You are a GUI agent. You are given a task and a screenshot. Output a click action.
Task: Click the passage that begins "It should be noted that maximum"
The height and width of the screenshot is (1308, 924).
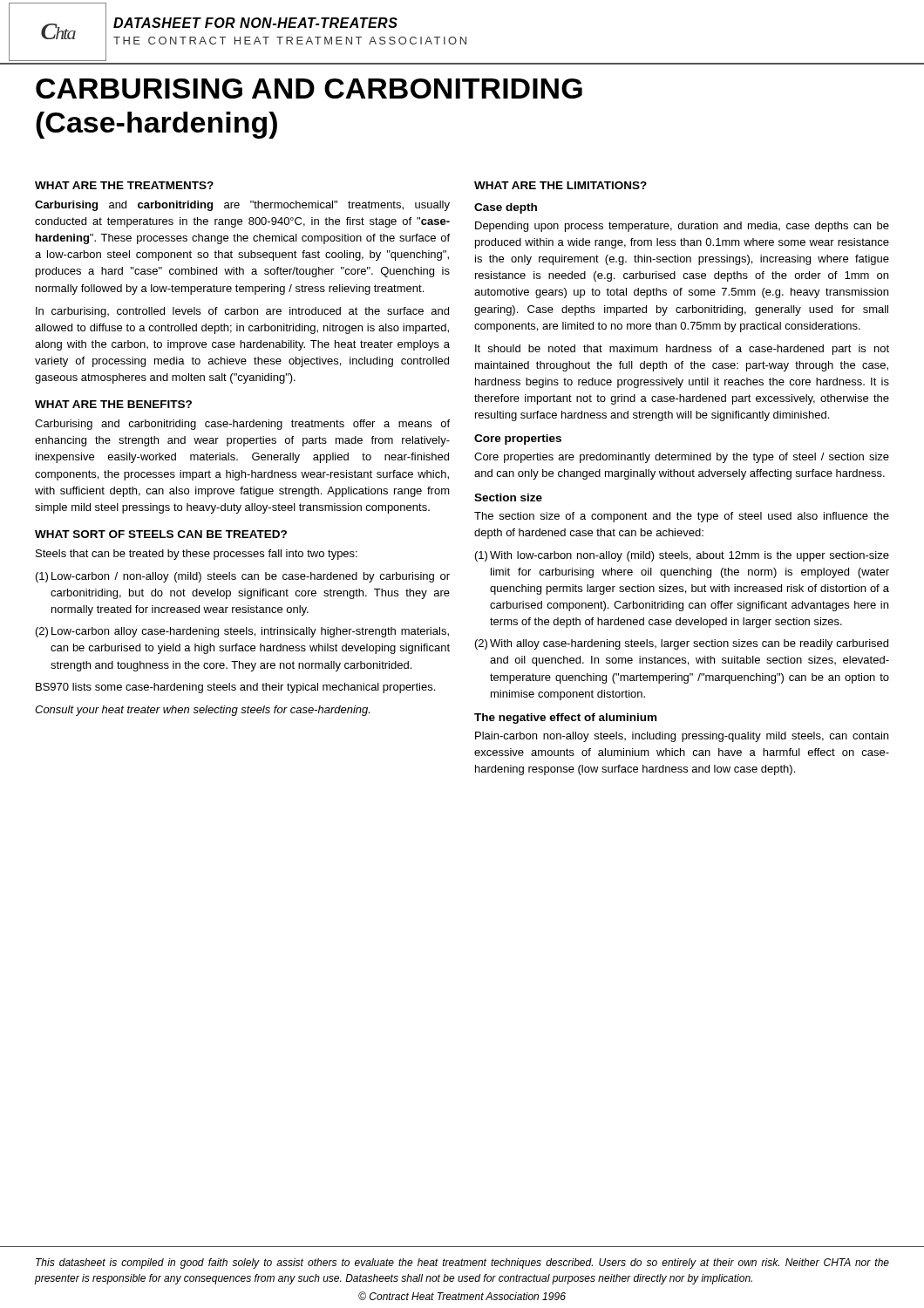click(682, 381)
